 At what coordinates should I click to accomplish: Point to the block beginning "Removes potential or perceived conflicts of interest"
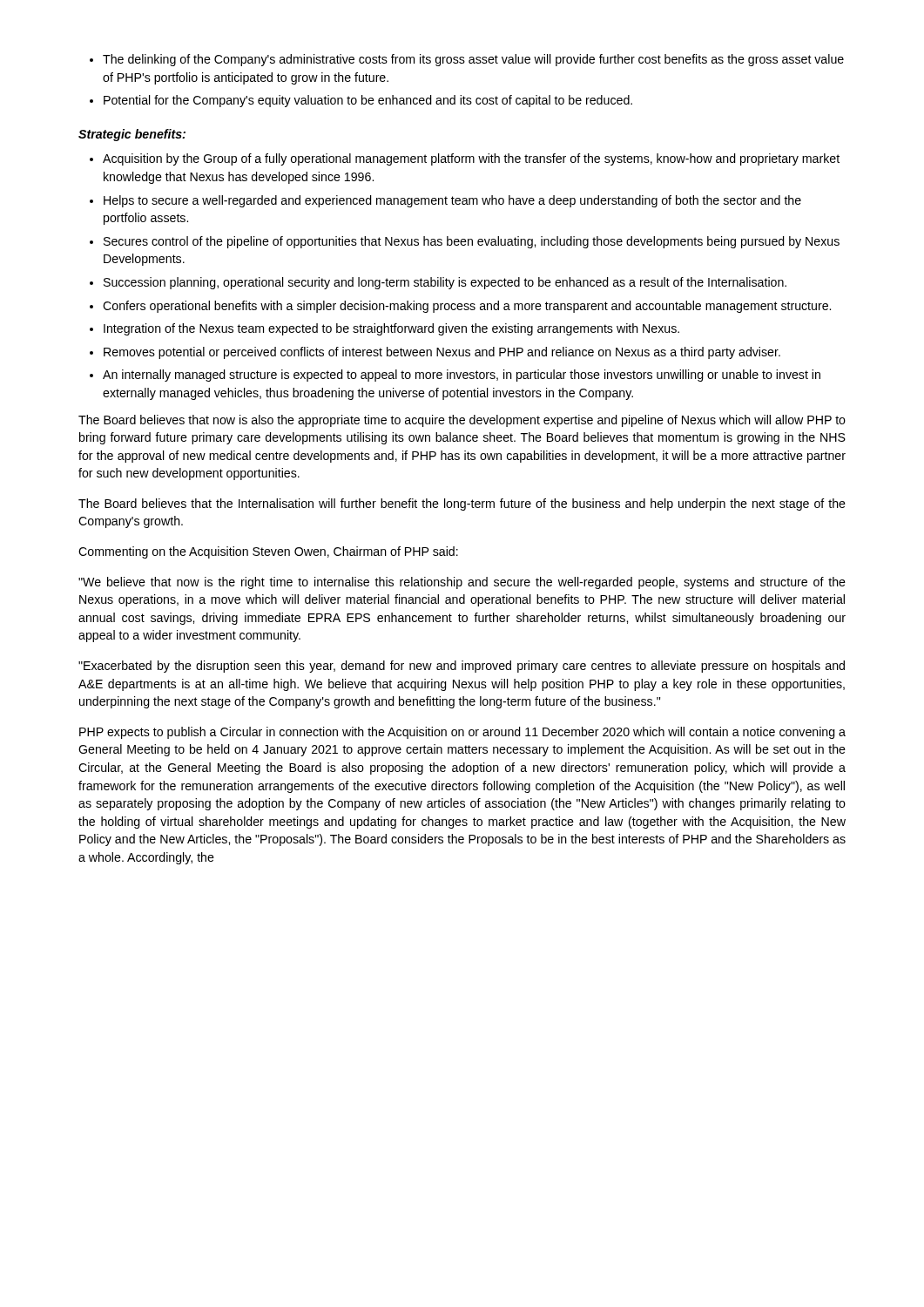point(474,352)
